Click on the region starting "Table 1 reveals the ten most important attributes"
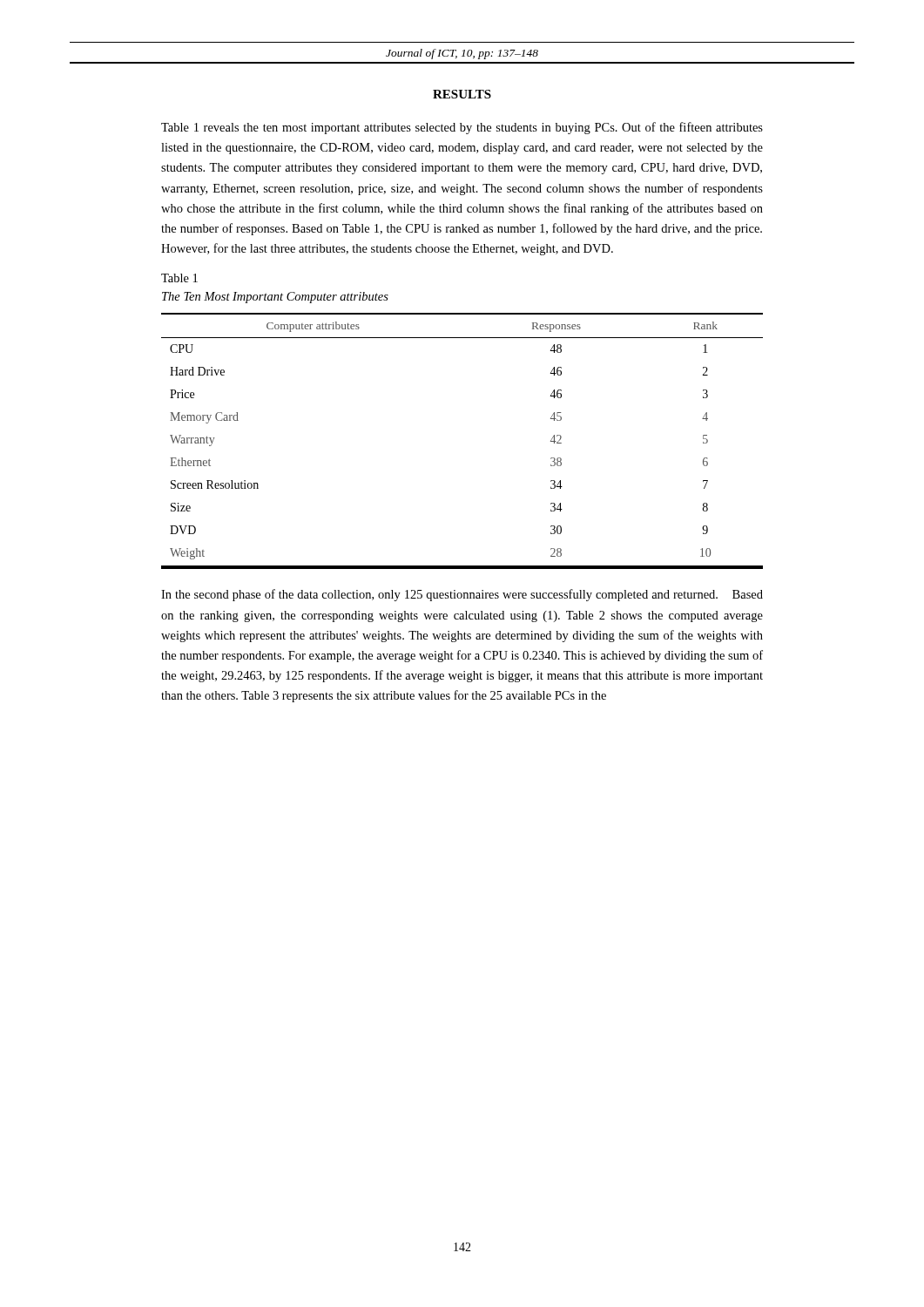The width and height of the screenshot is (924, 1307). coord(462,188)
